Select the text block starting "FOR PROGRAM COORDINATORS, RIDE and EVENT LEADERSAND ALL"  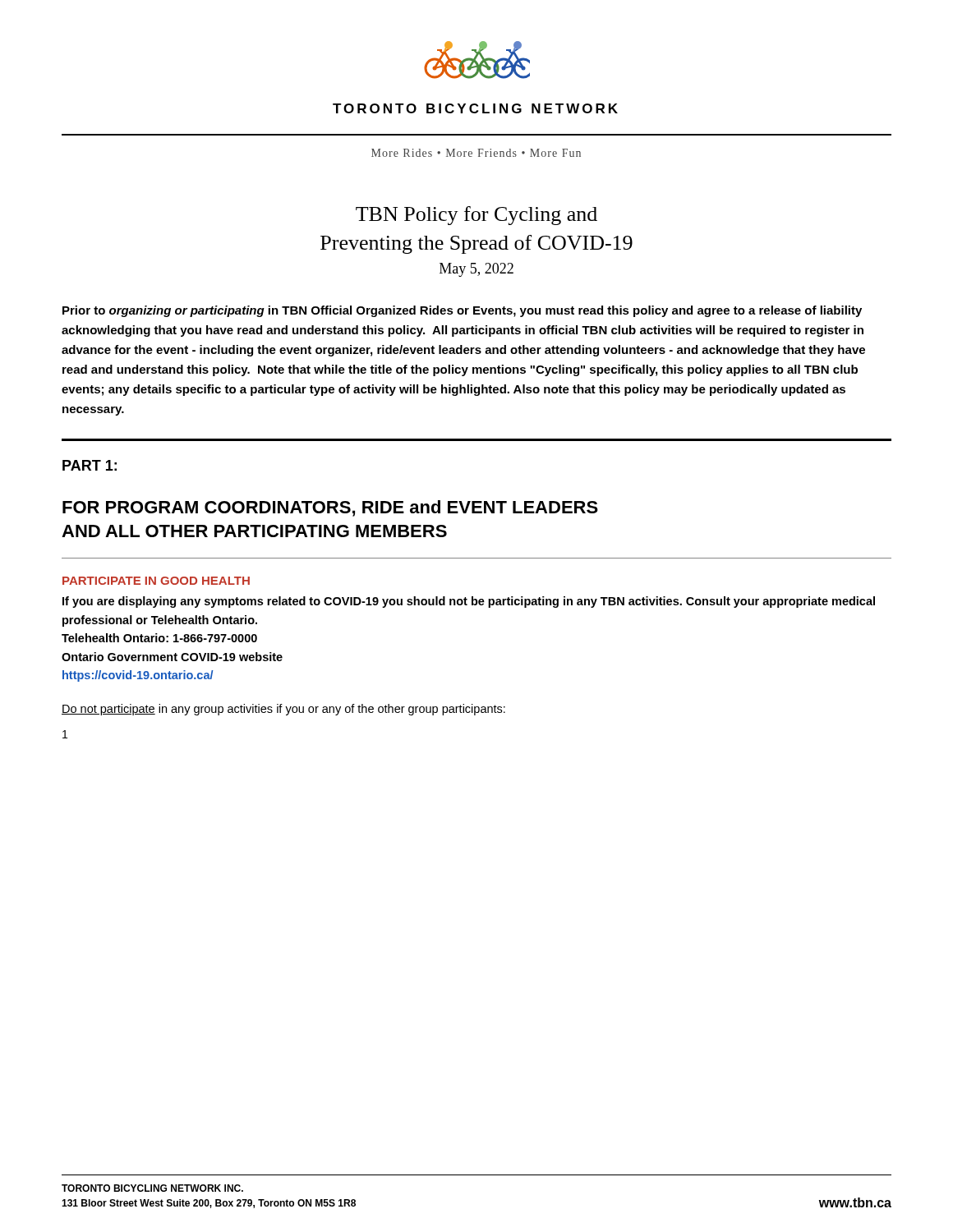tap(330, 519)
